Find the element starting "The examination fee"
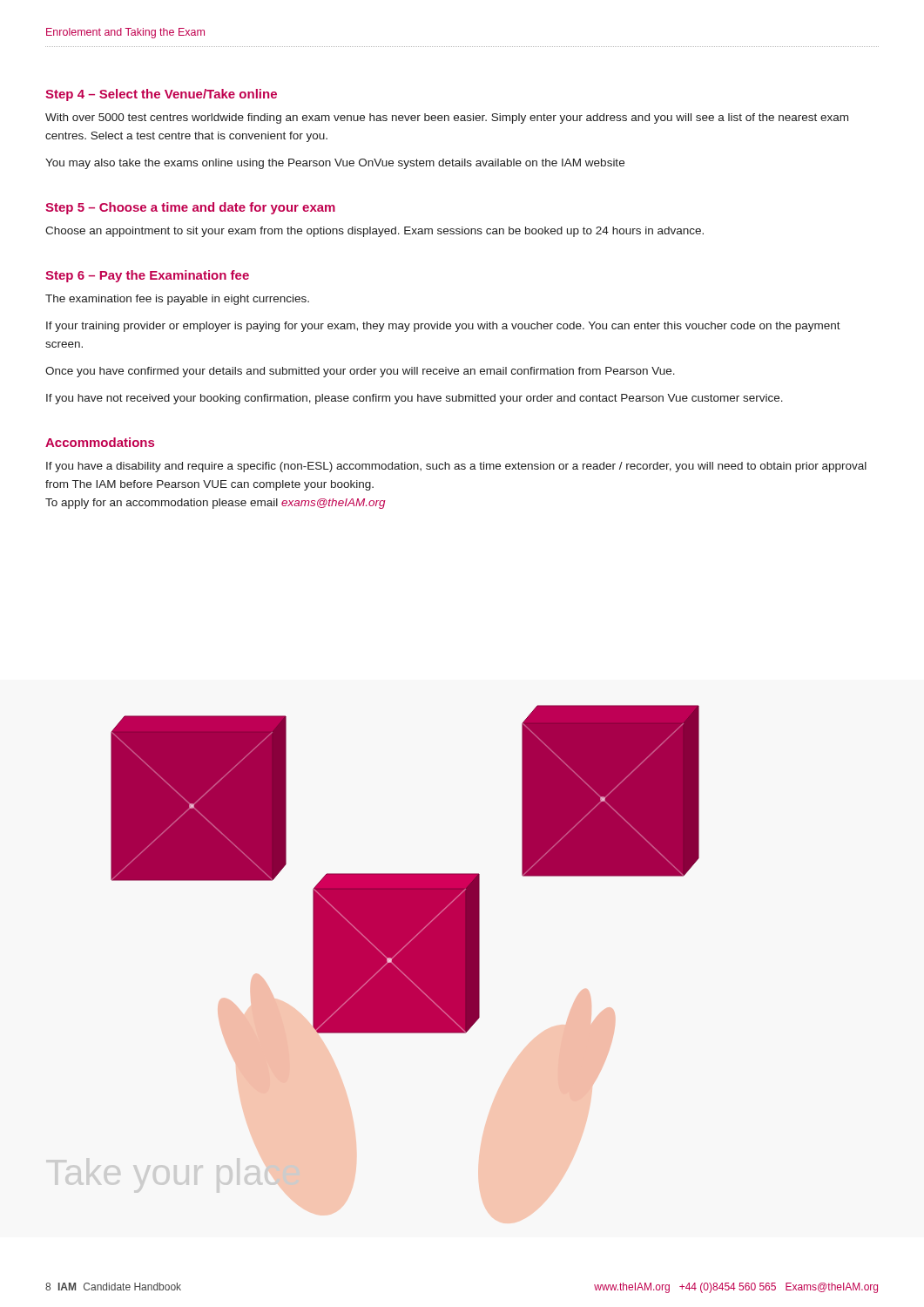This screenshot has height=1307, width=924. (x=178, y=299)
